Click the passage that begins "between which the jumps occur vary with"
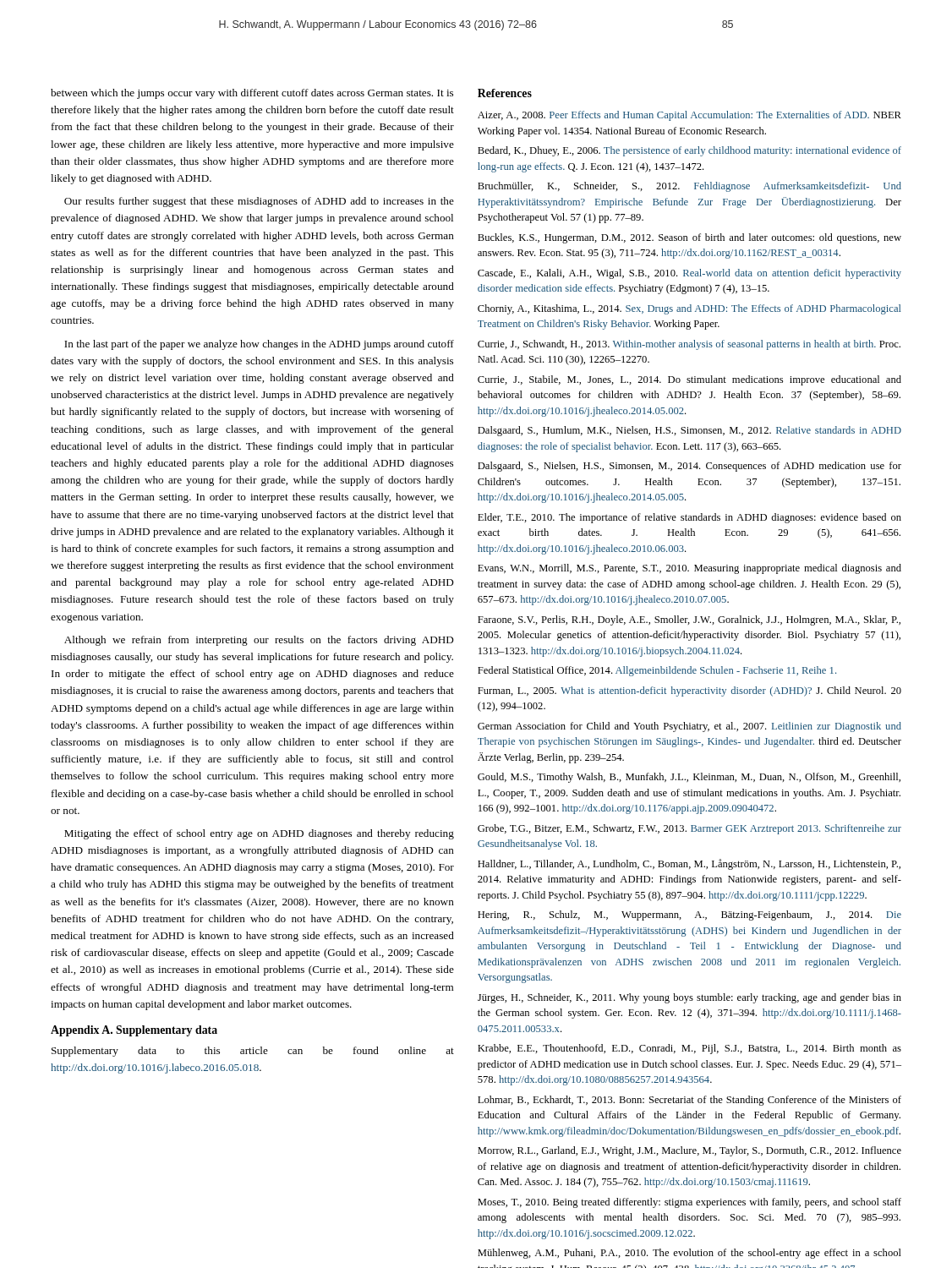Image resolution: width=952 pixels, height=1268 pixels. pos(252,136)
